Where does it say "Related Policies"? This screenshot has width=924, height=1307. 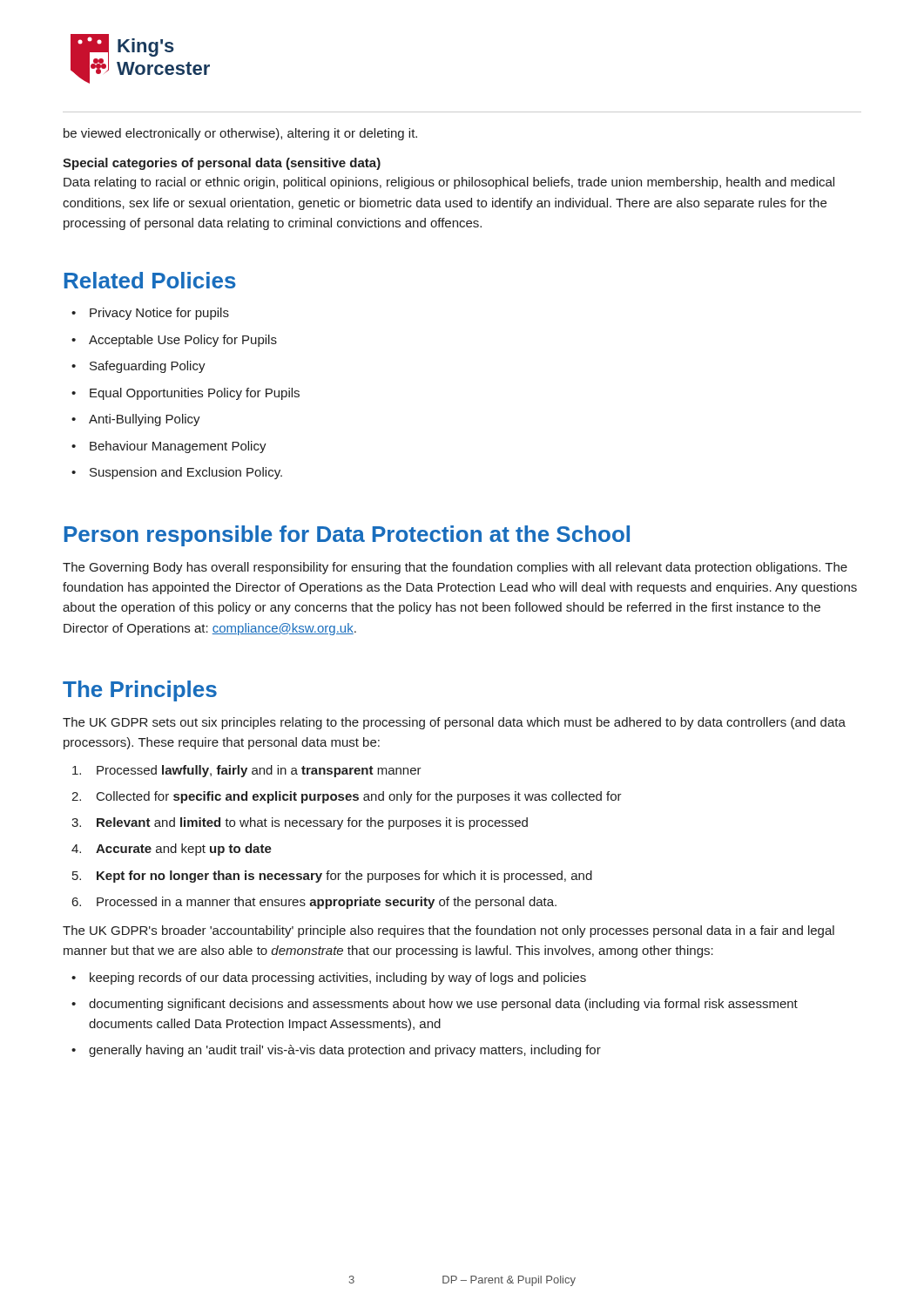[150, 281]
